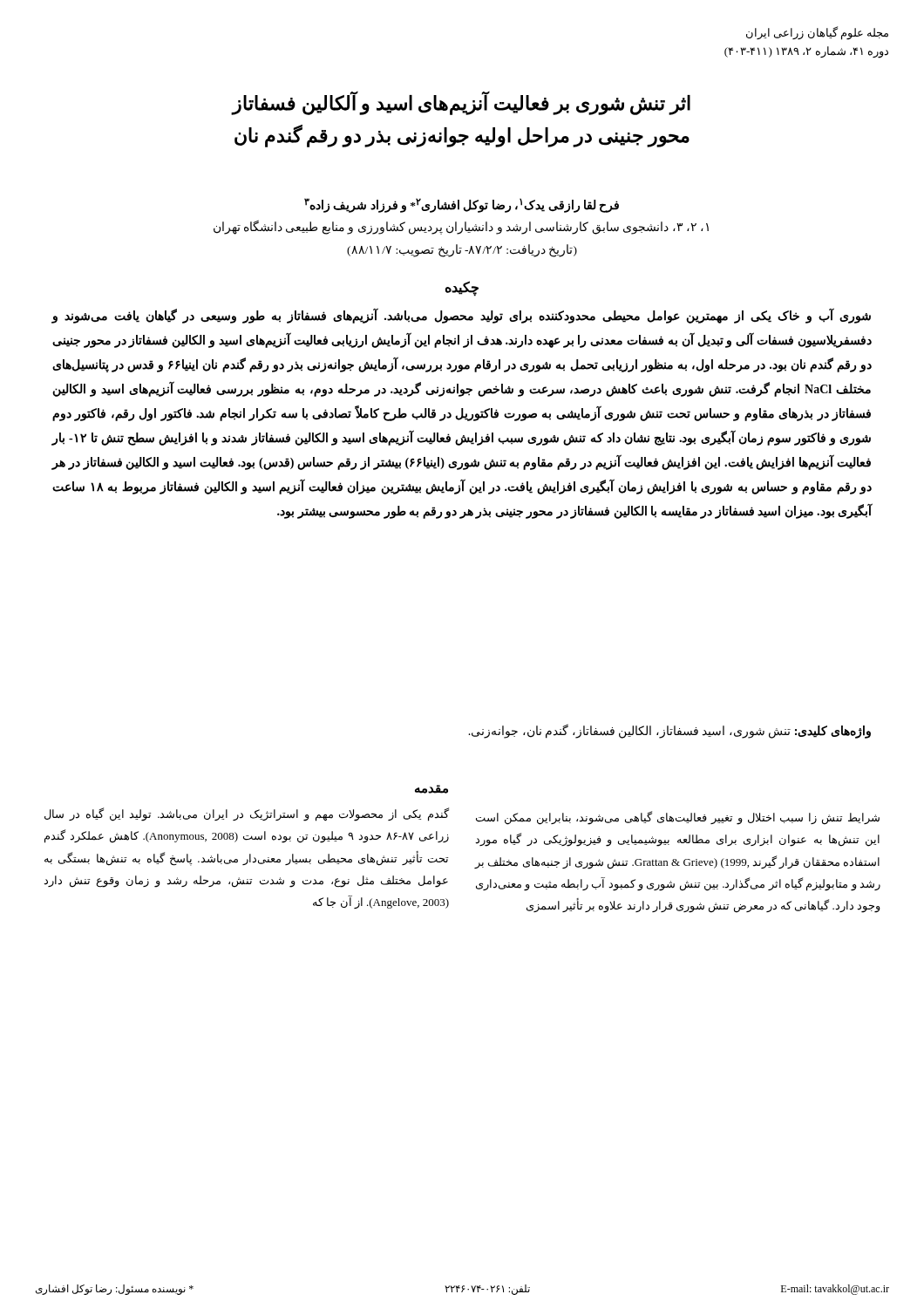Locate the text block containing "شوری آب و خاک یکی از"
924x1308 pixels.
pos(462,414)
